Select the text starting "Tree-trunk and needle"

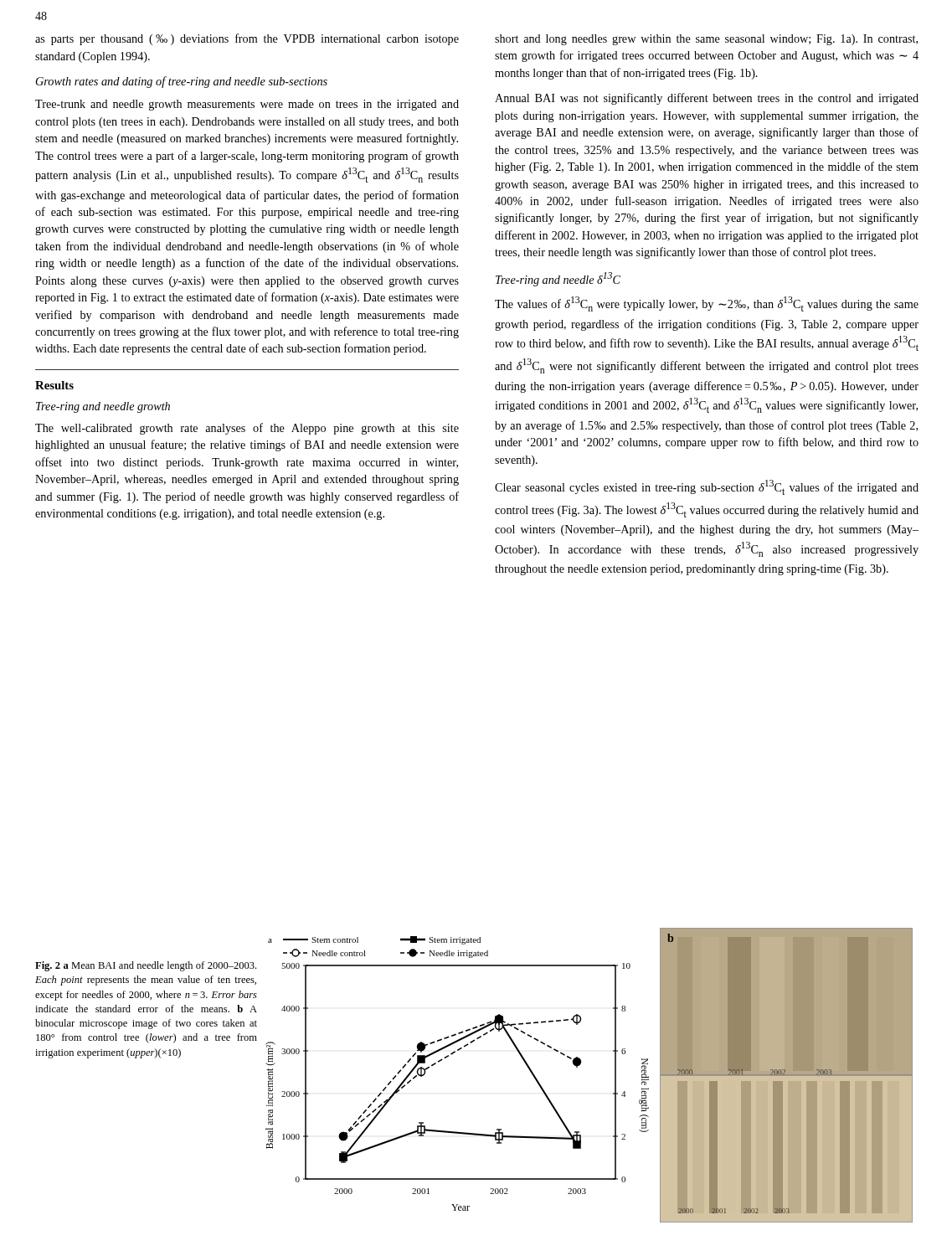[247, 227]
